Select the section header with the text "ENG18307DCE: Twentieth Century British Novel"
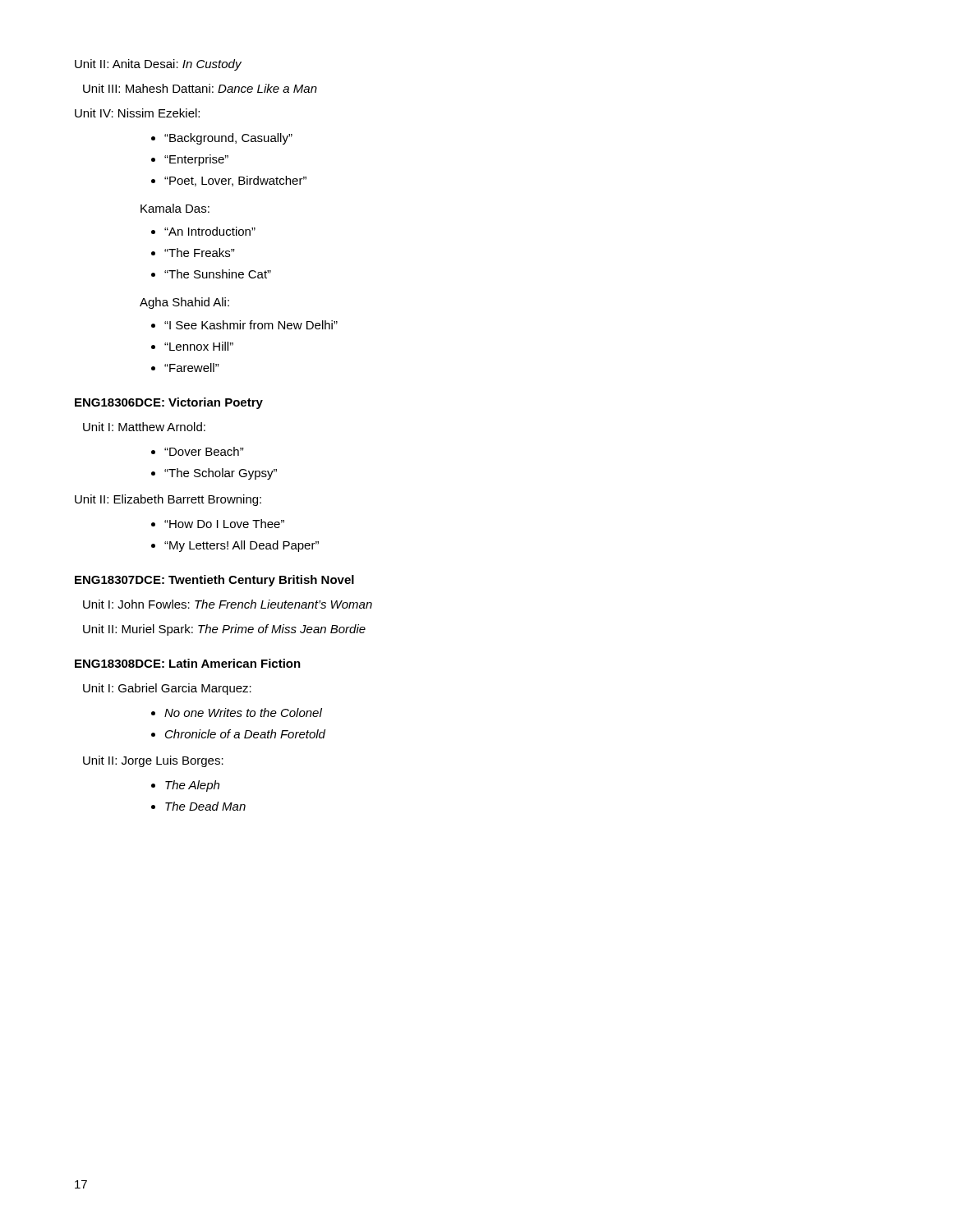Screen dimensions: 1232x953 [214, 579]
